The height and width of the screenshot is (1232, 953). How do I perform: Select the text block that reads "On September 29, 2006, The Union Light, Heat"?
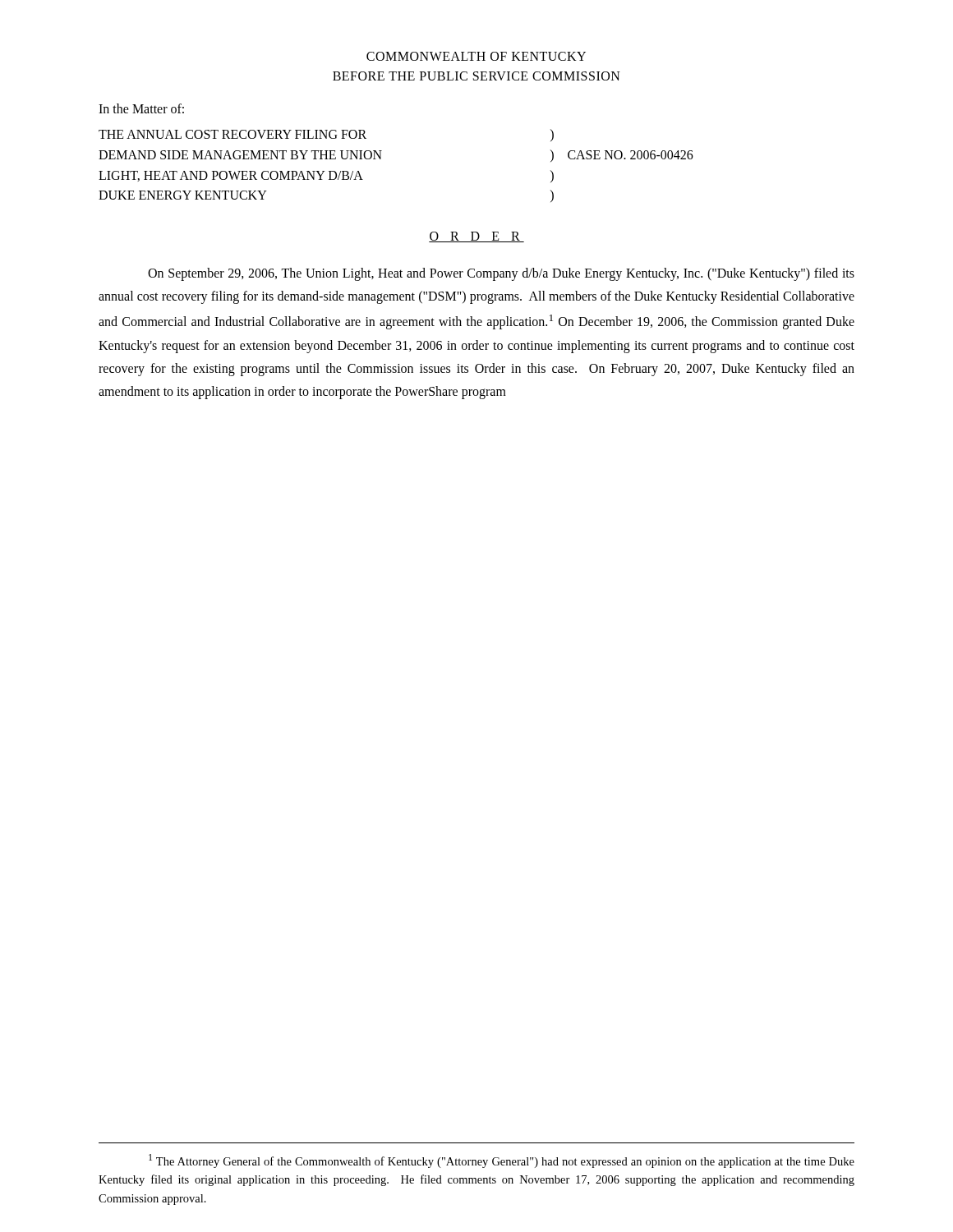pos(476,332)
